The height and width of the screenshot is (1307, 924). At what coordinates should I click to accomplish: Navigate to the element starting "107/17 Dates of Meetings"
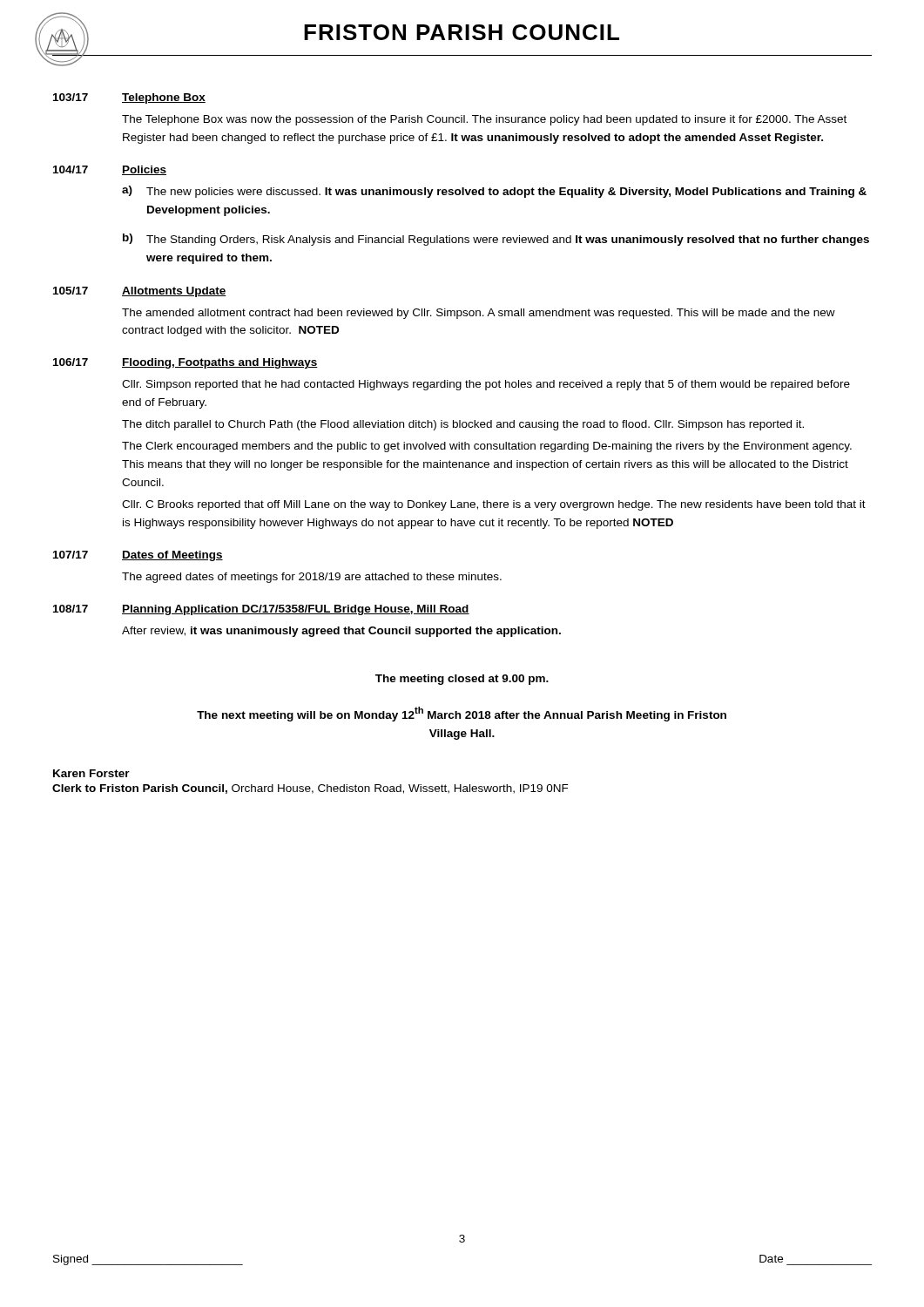138,556
